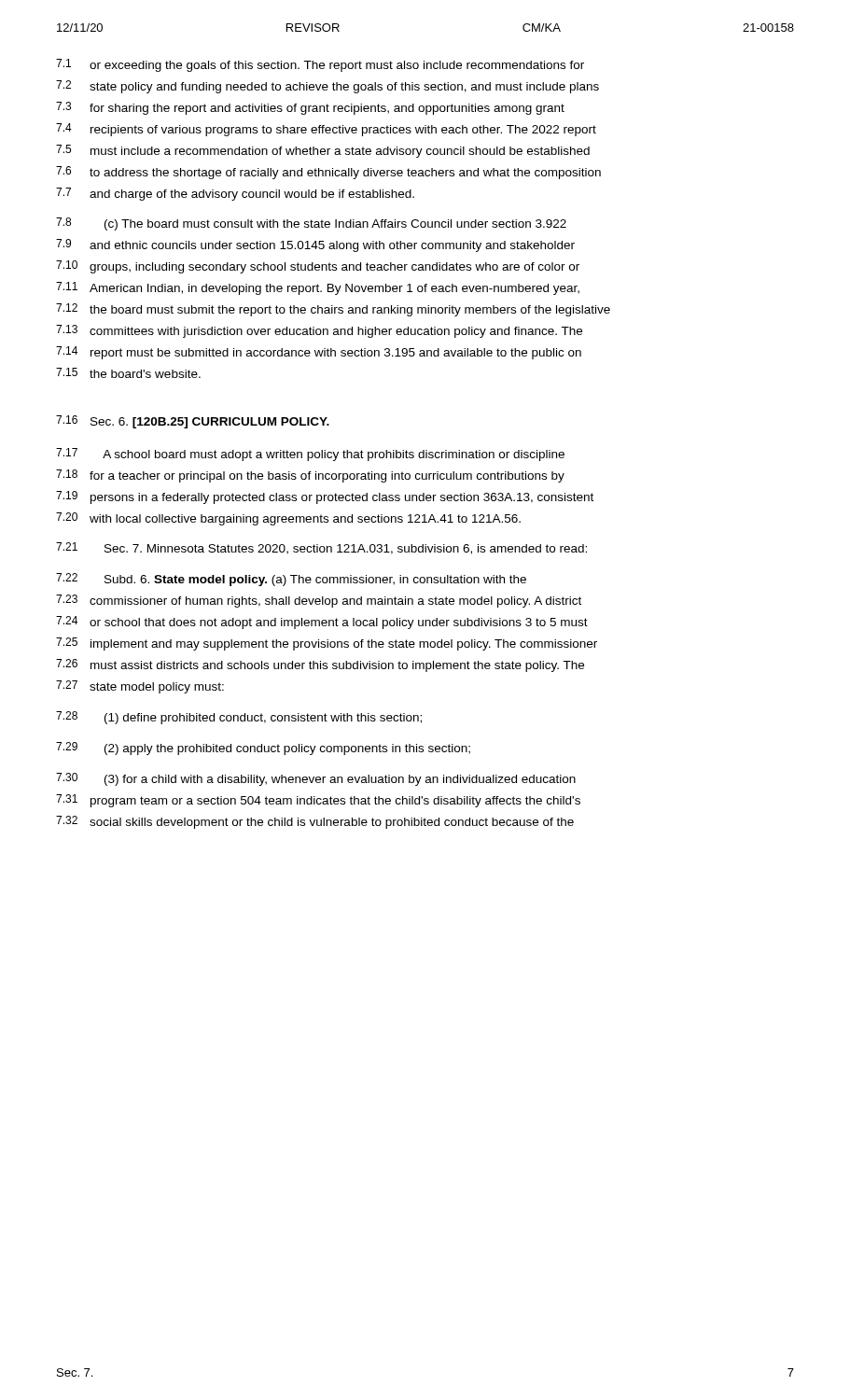Viewport: 850px width, 1400px height.
Task: Locate the block starting "7.16 Sec. 6. [120B.25] CURRICULUM POLICY."
Action: point(193,422)
